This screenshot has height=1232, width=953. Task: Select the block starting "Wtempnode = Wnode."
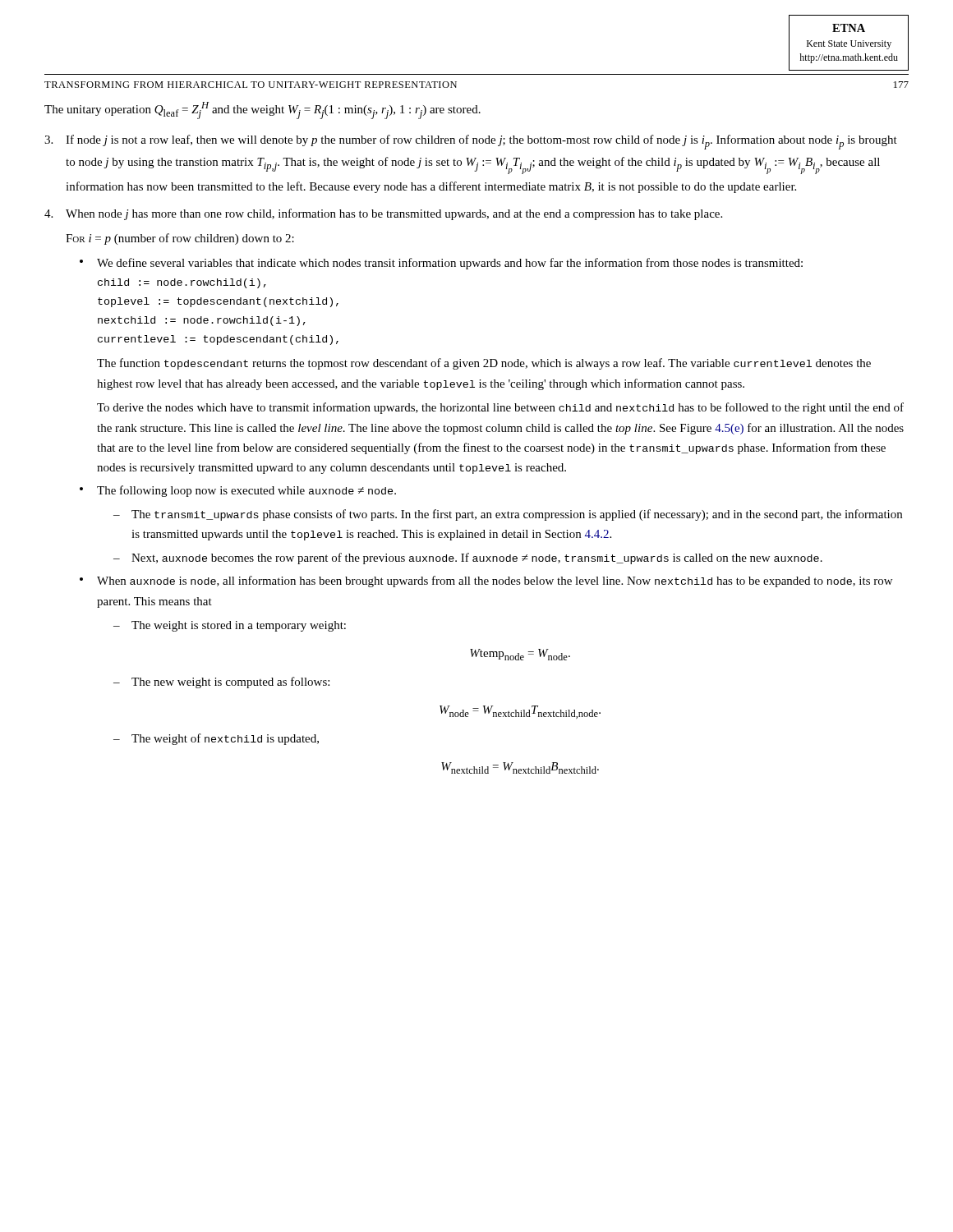click(520, 654)
